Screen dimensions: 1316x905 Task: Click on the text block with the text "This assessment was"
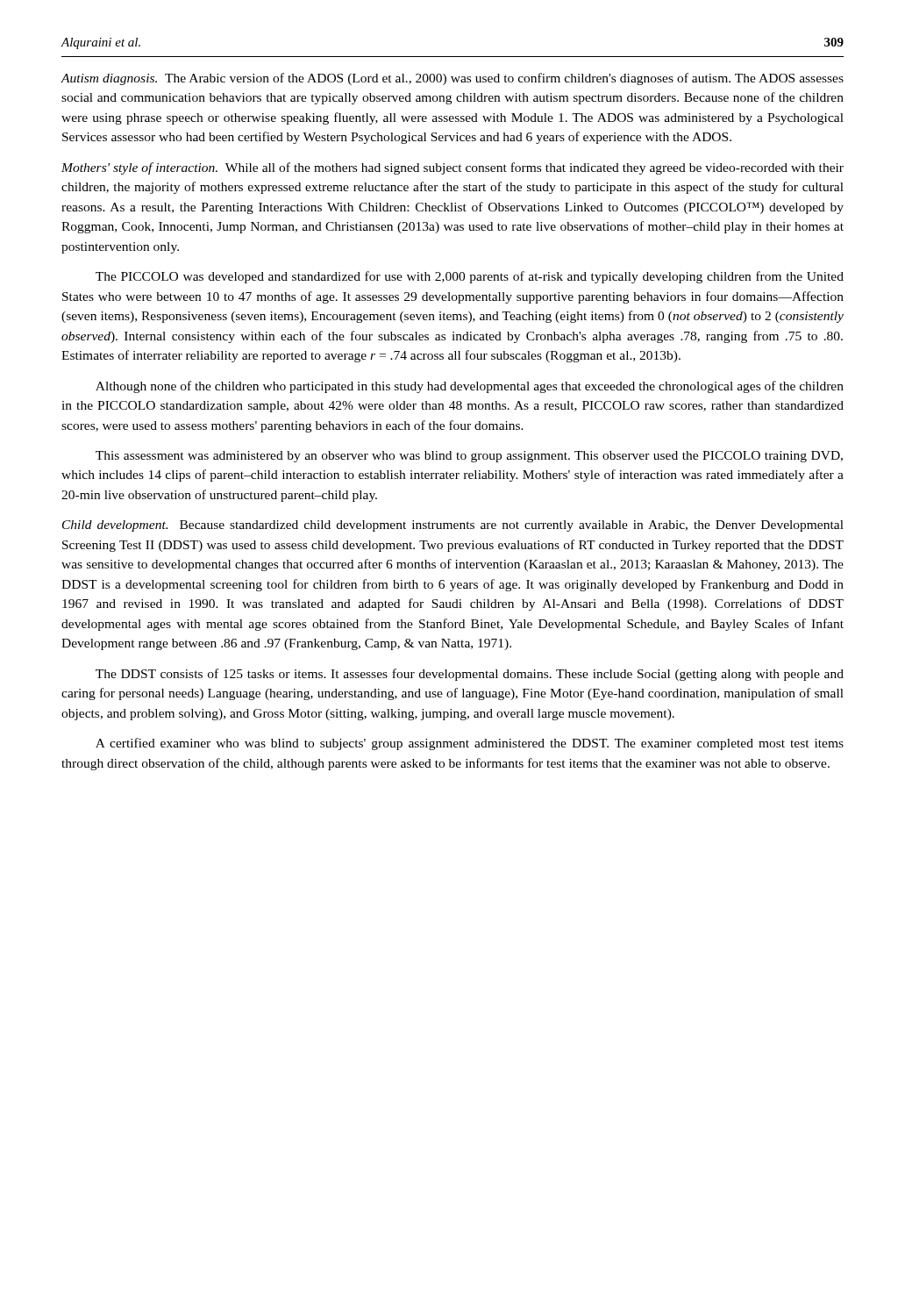pos(452,475)
